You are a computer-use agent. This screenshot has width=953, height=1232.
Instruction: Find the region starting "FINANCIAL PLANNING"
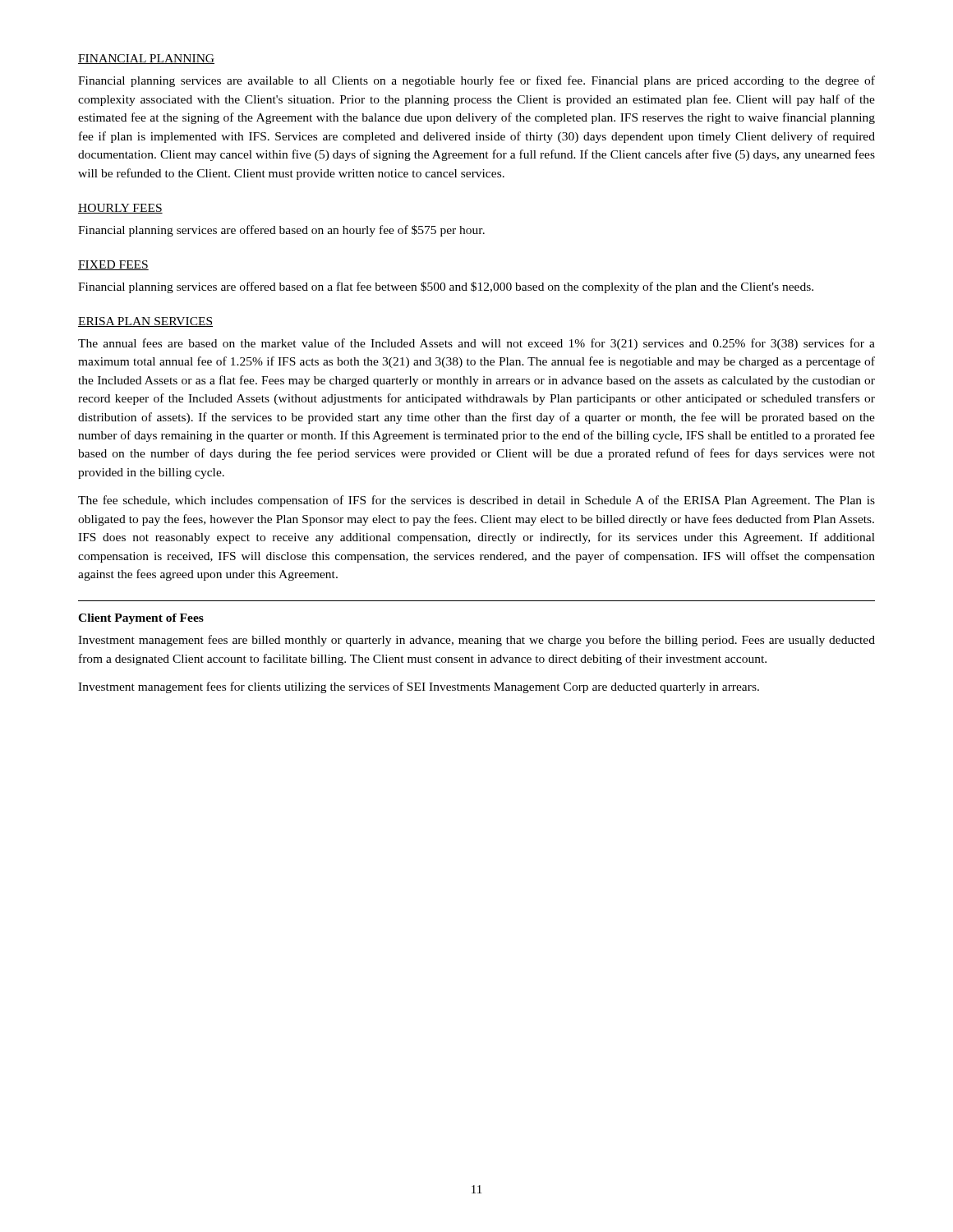146,58
